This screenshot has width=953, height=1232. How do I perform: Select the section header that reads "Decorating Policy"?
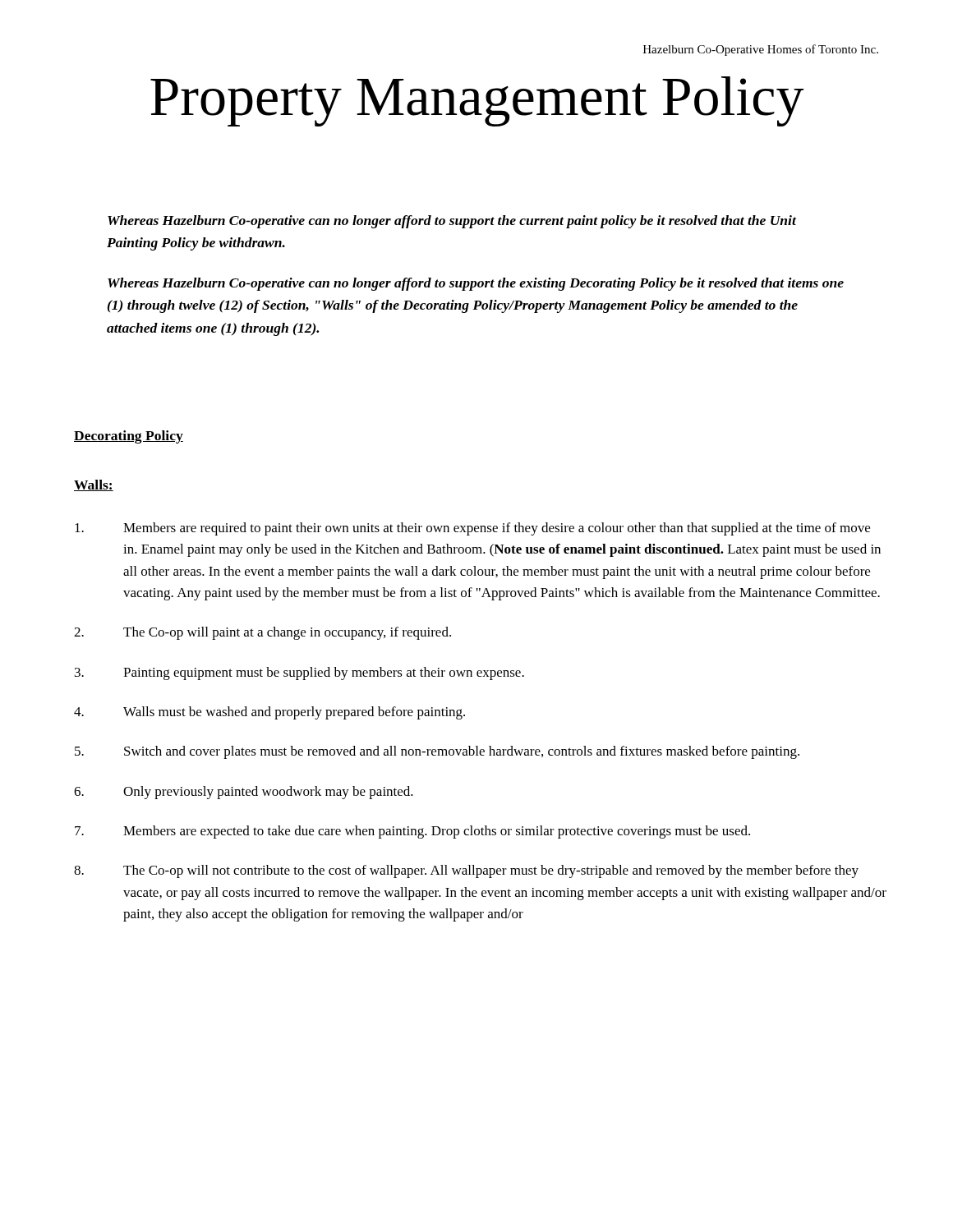[128, 435]
